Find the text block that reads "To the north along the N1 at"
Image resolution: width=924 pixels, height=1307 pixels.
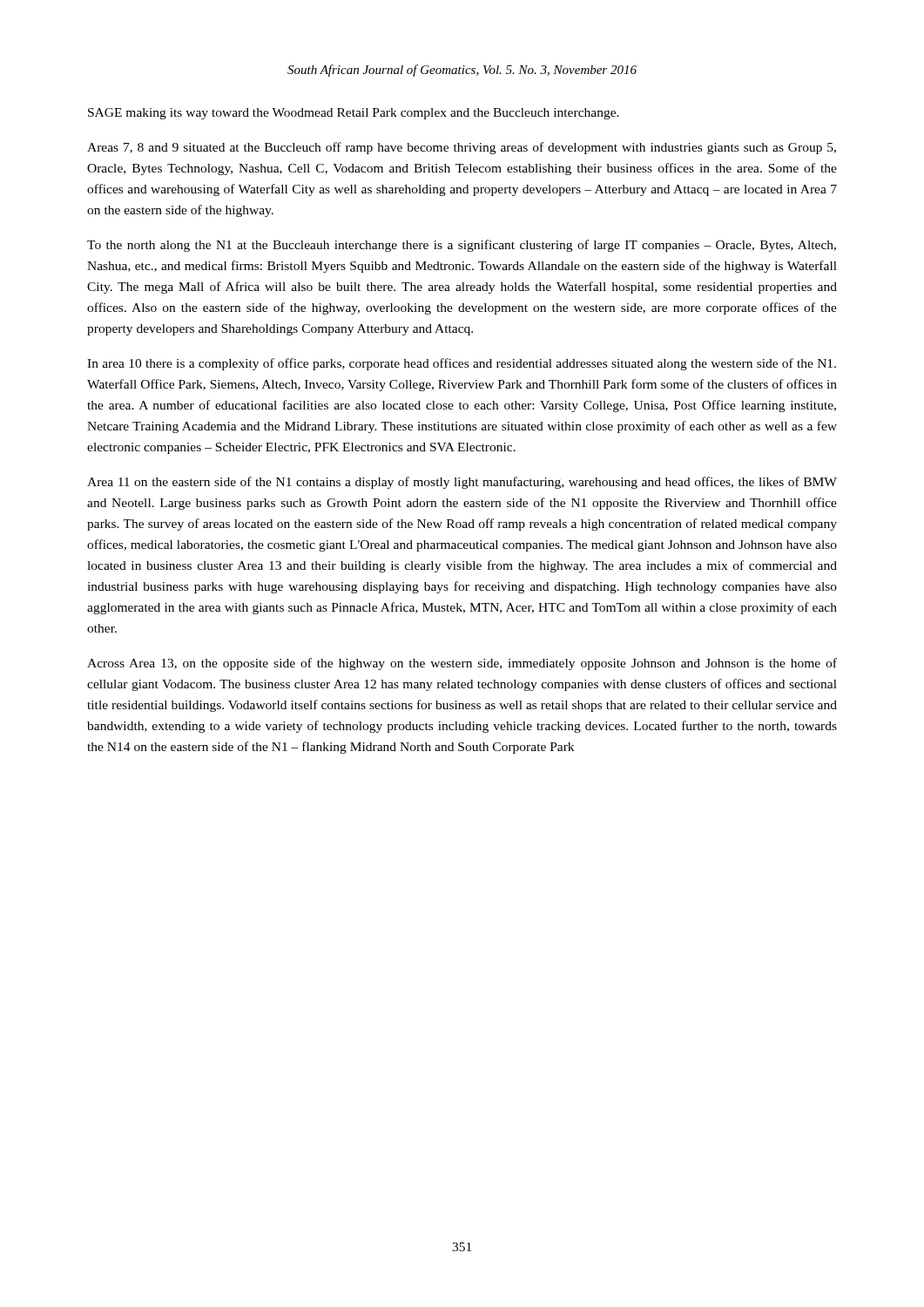tap(462, 286)
